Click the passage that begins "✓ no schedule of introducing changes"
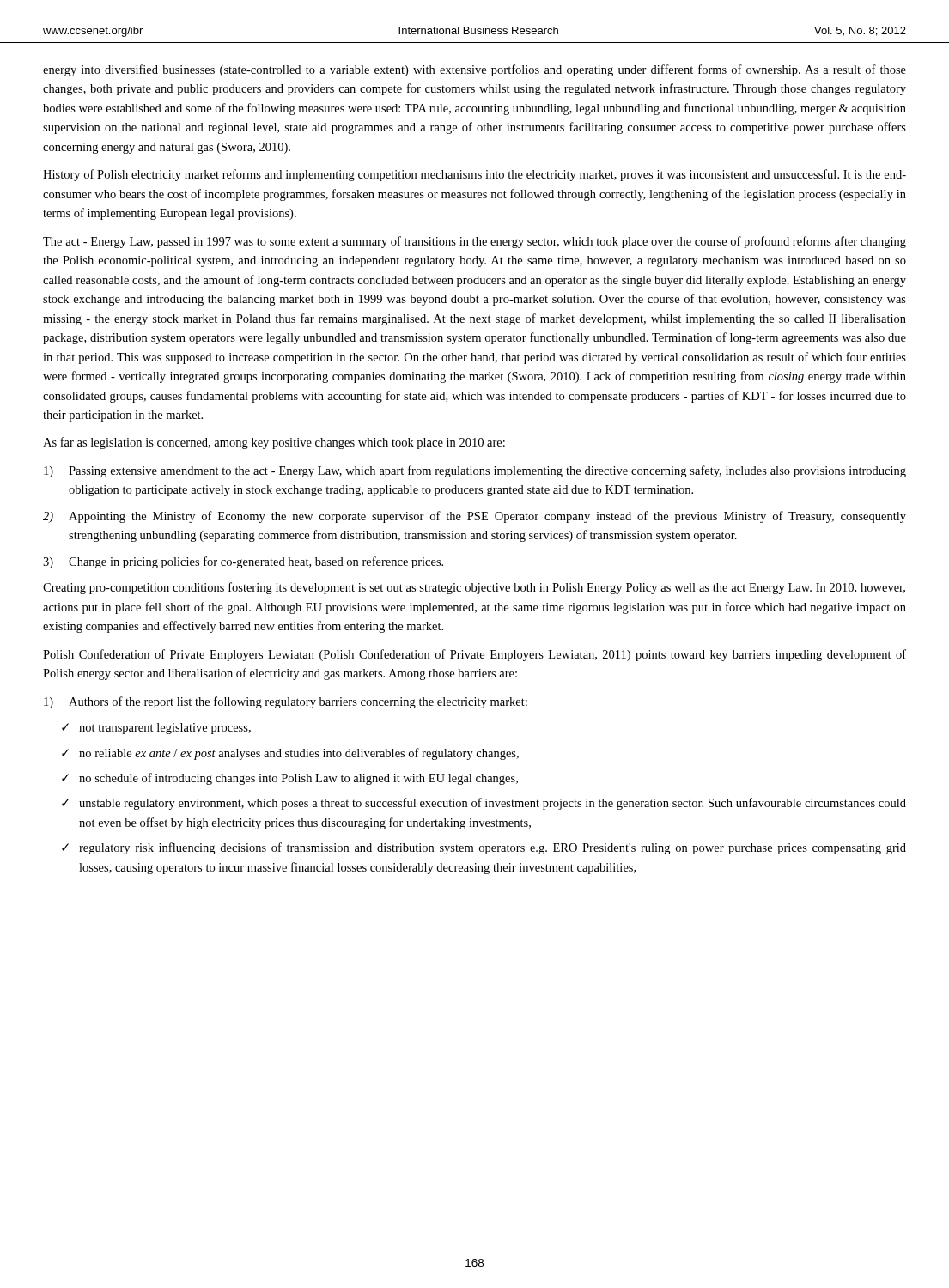 (483, 778)
